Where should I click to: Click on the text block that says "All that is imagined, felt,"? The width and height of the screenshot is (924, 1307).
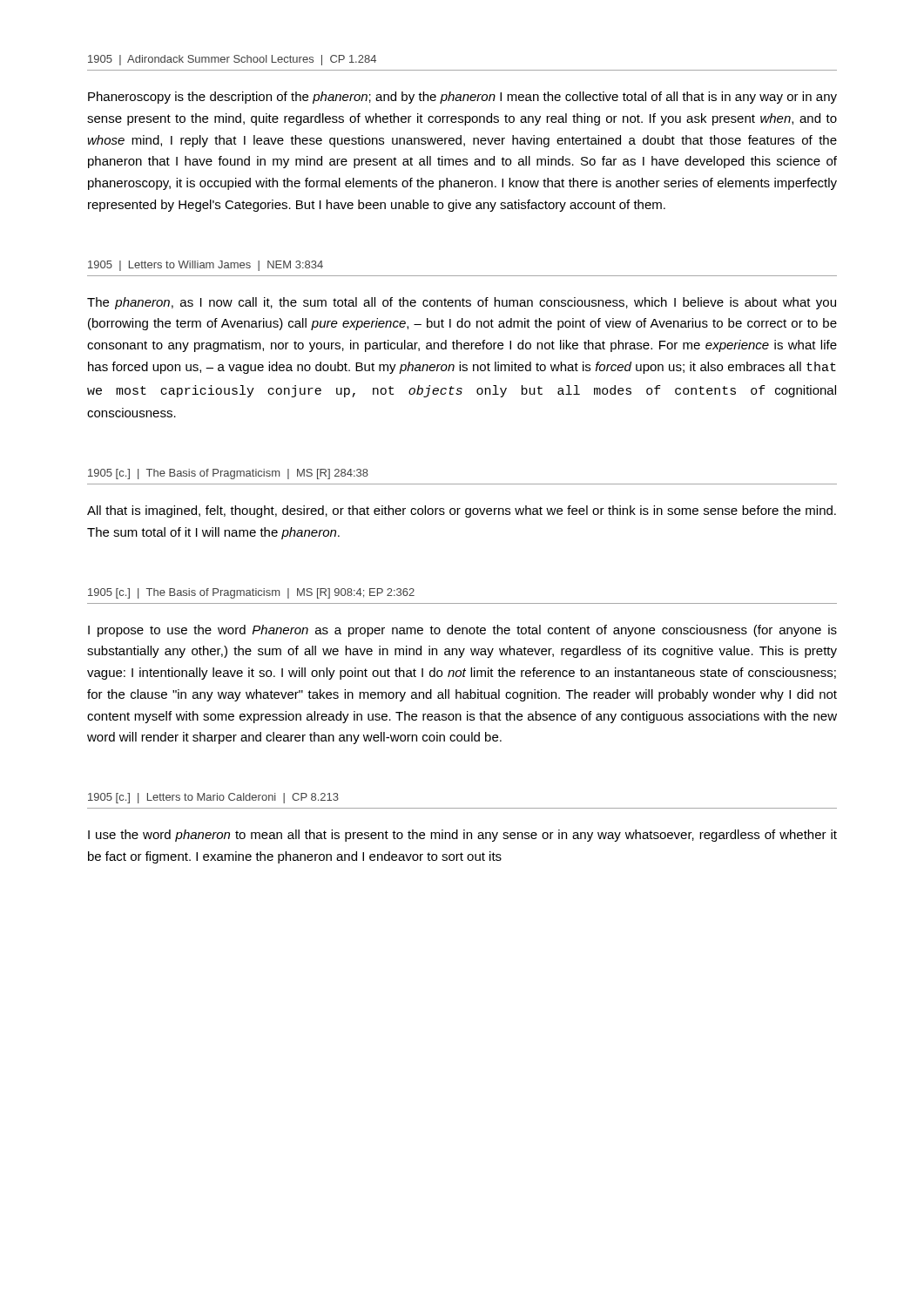click(462, 521)
